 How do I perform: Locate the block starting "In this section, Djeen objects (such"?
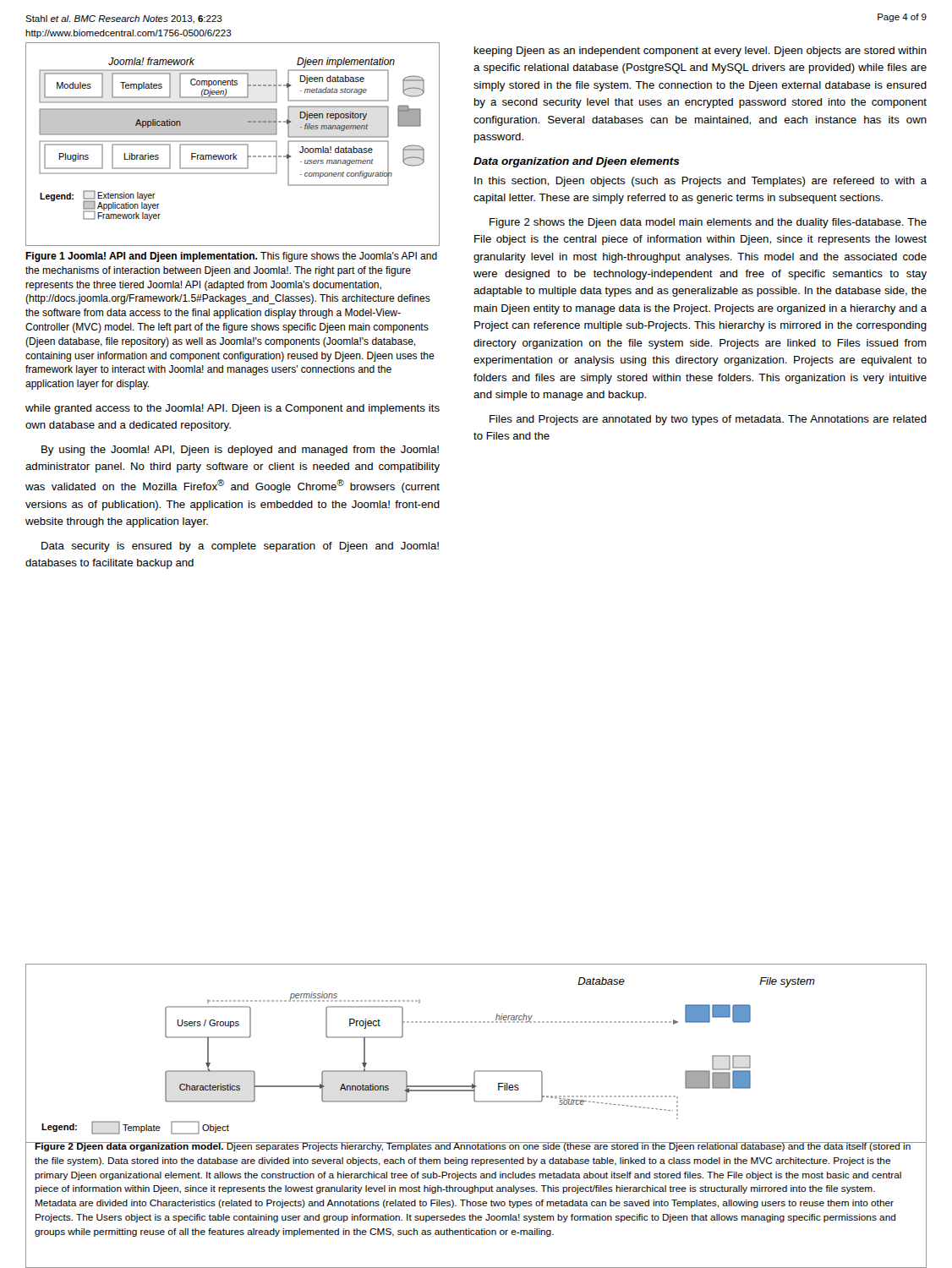point(700,189)
